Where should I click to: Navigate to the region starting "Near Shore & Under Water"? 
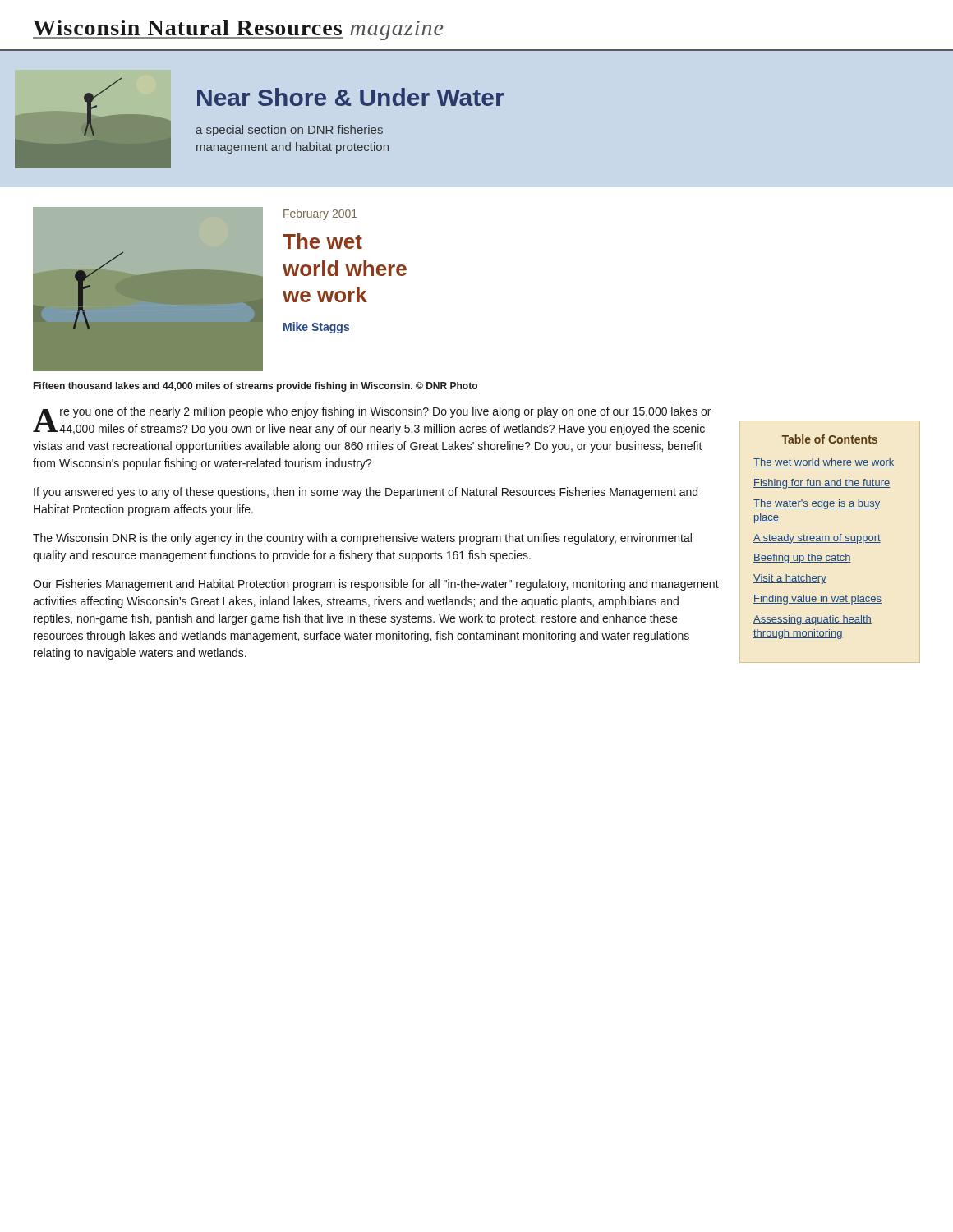click(350, 97)
